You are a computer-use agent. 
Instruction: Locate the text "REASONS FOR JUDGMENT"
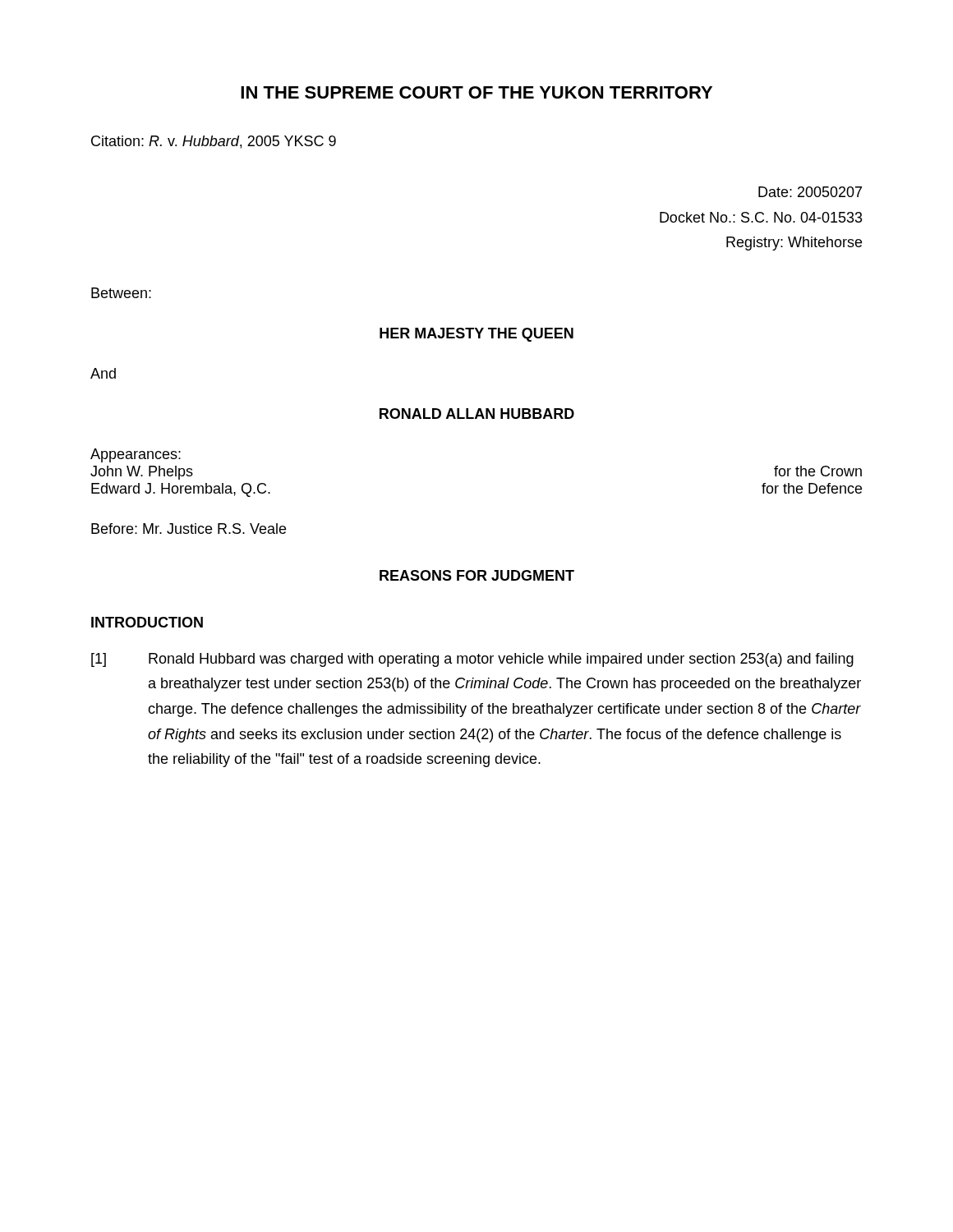(x=476, y=576)
